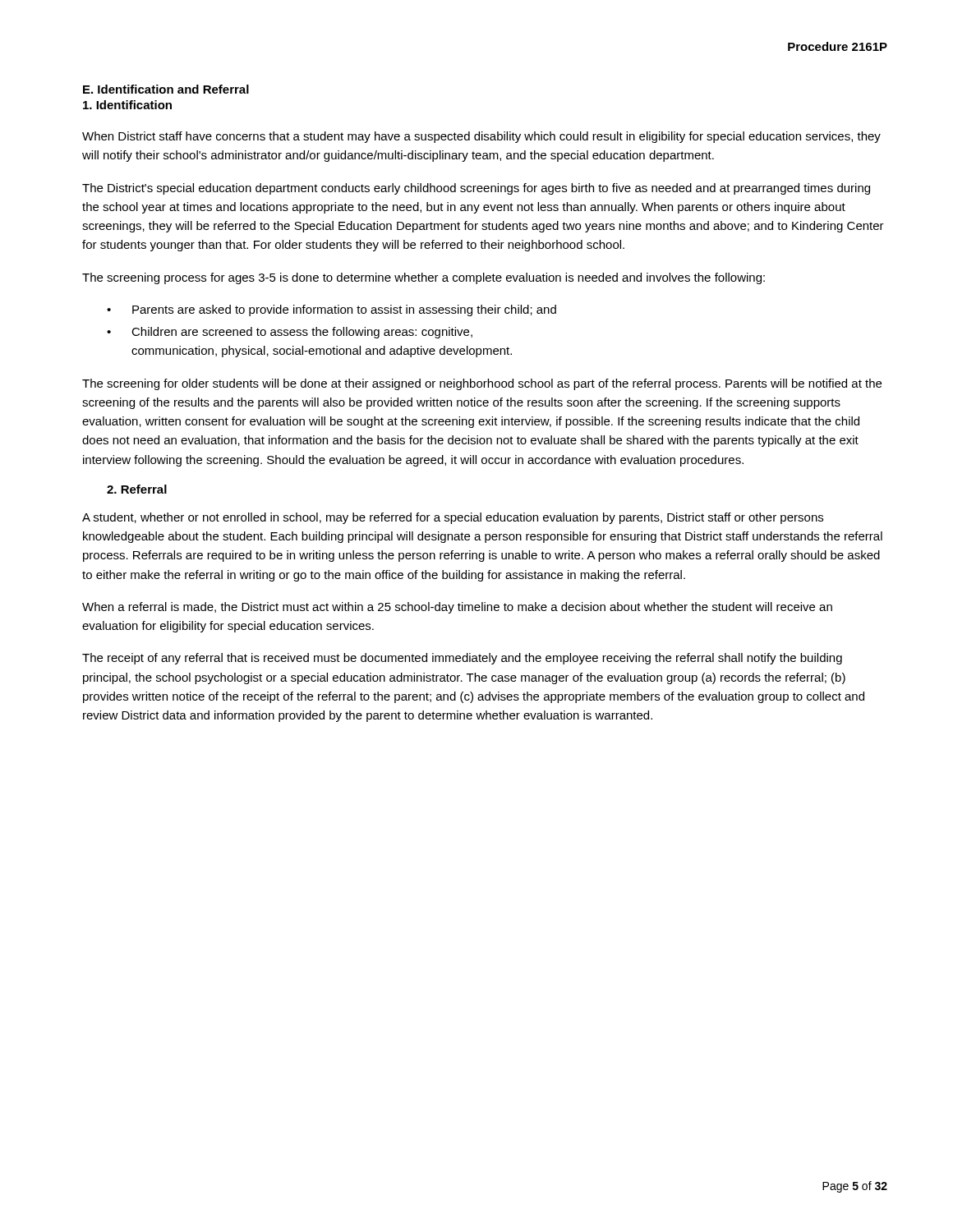The height and width of the screenshot is (1232, 953).
Task: Find the text block with the text "When District staff have concerns"
Action: 481,145
